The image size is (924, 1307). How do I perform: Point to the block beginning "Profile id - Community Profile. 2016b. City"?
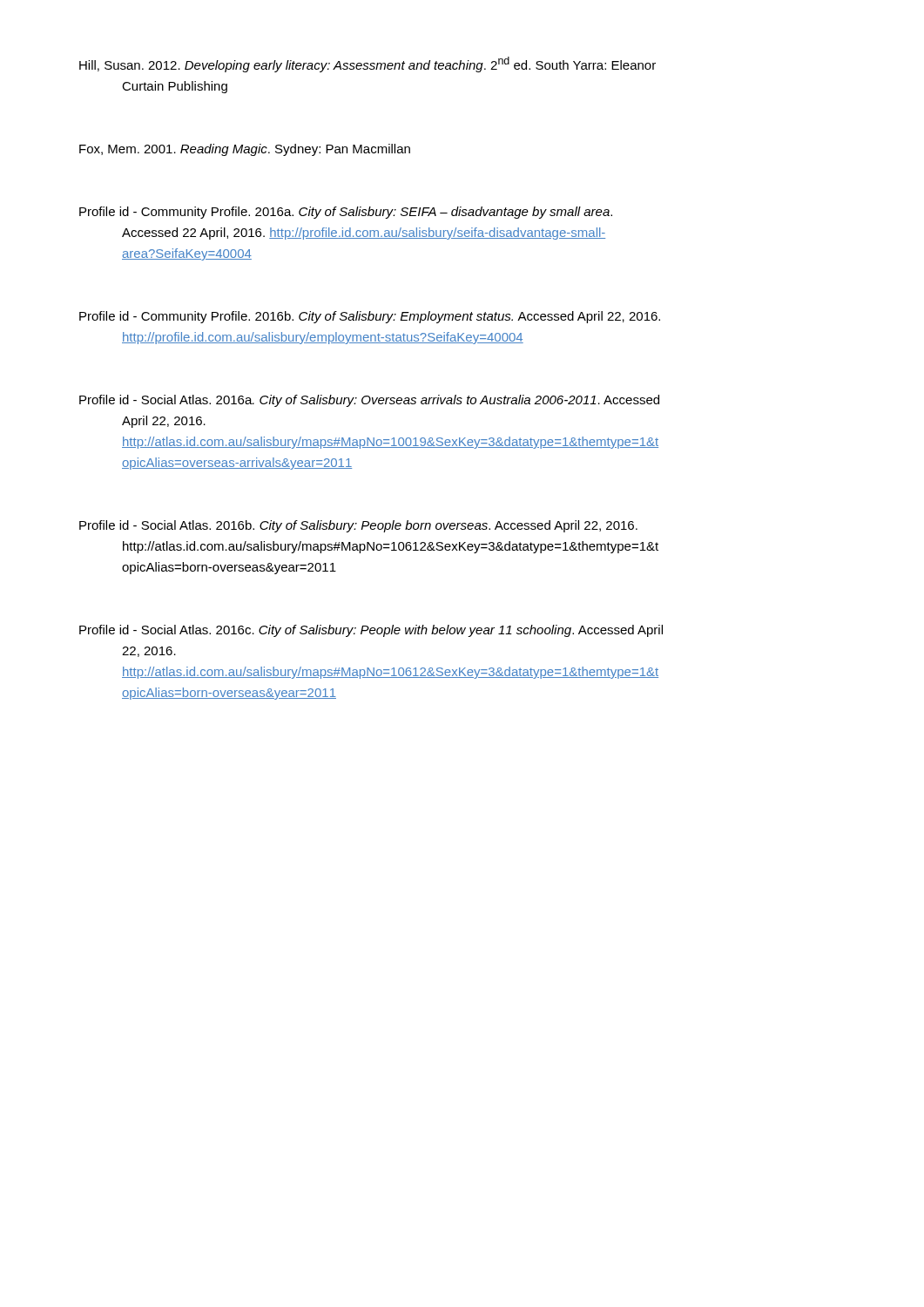pyautogui.click(x=462, y=327)
